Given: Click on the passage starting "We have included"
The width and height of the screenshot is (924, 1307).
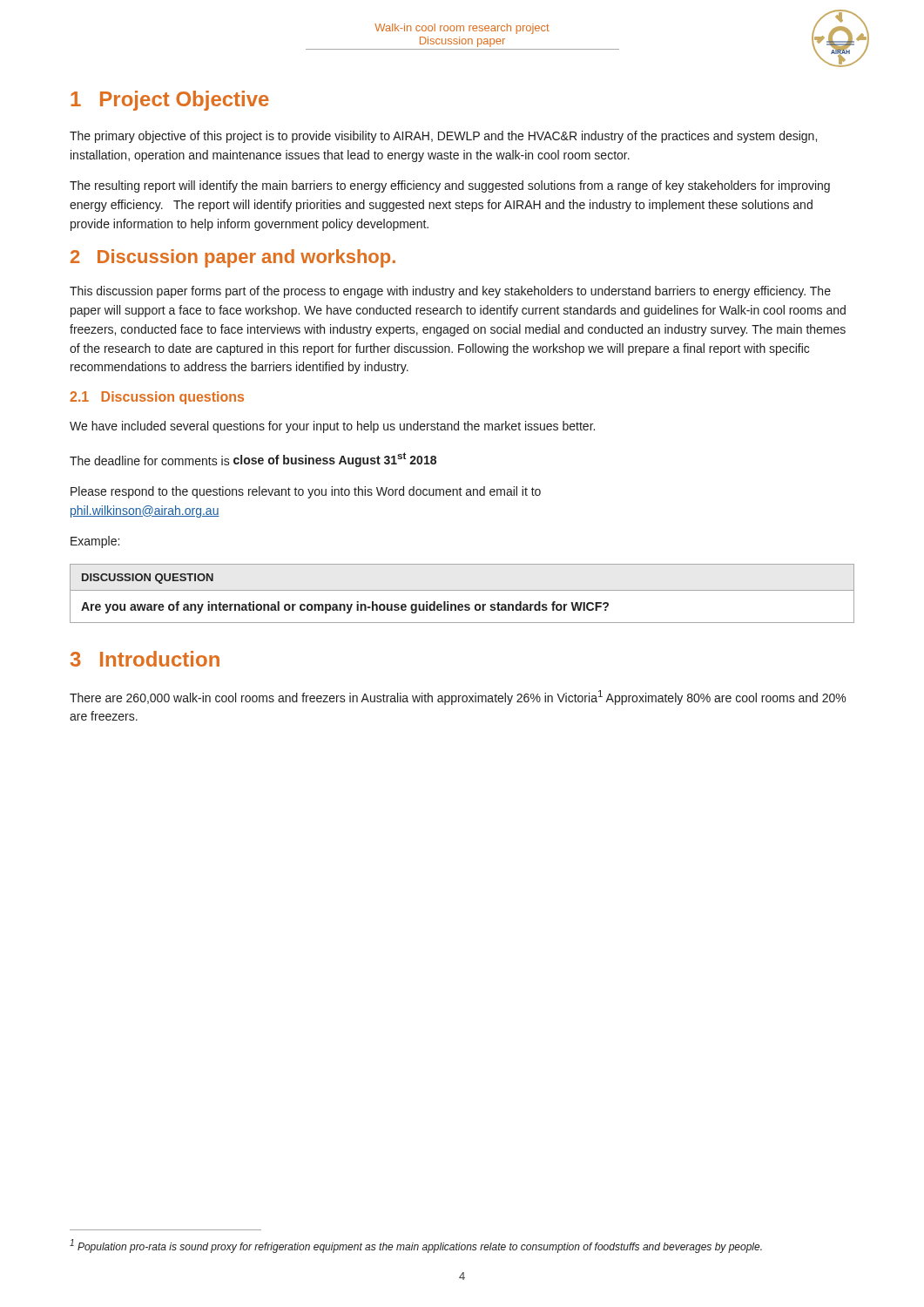Looking at the screenshot, I should click(333, 426).
